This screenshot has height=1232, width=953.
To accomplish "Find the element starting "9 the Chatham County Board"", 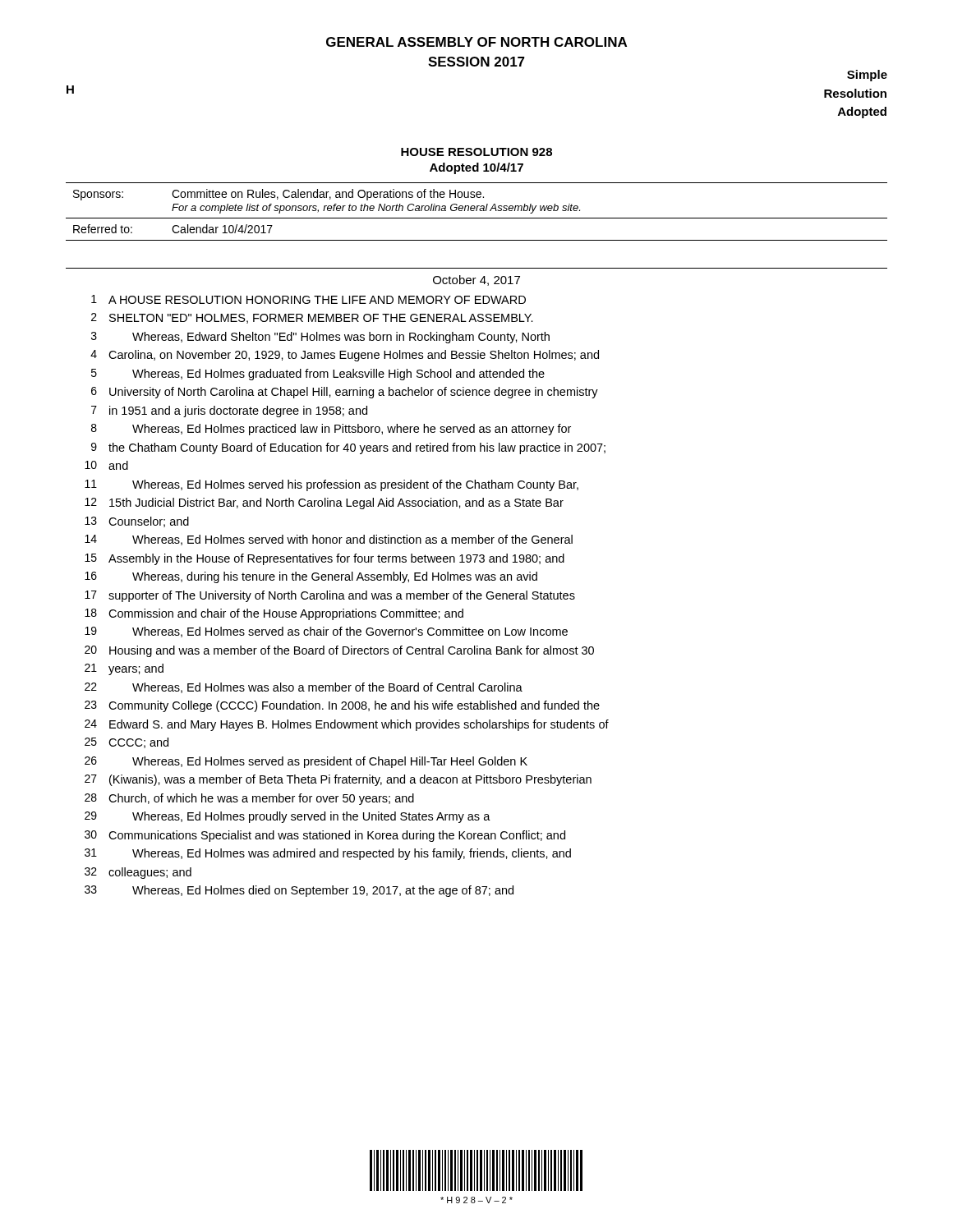I will click(x=476, y=448).
